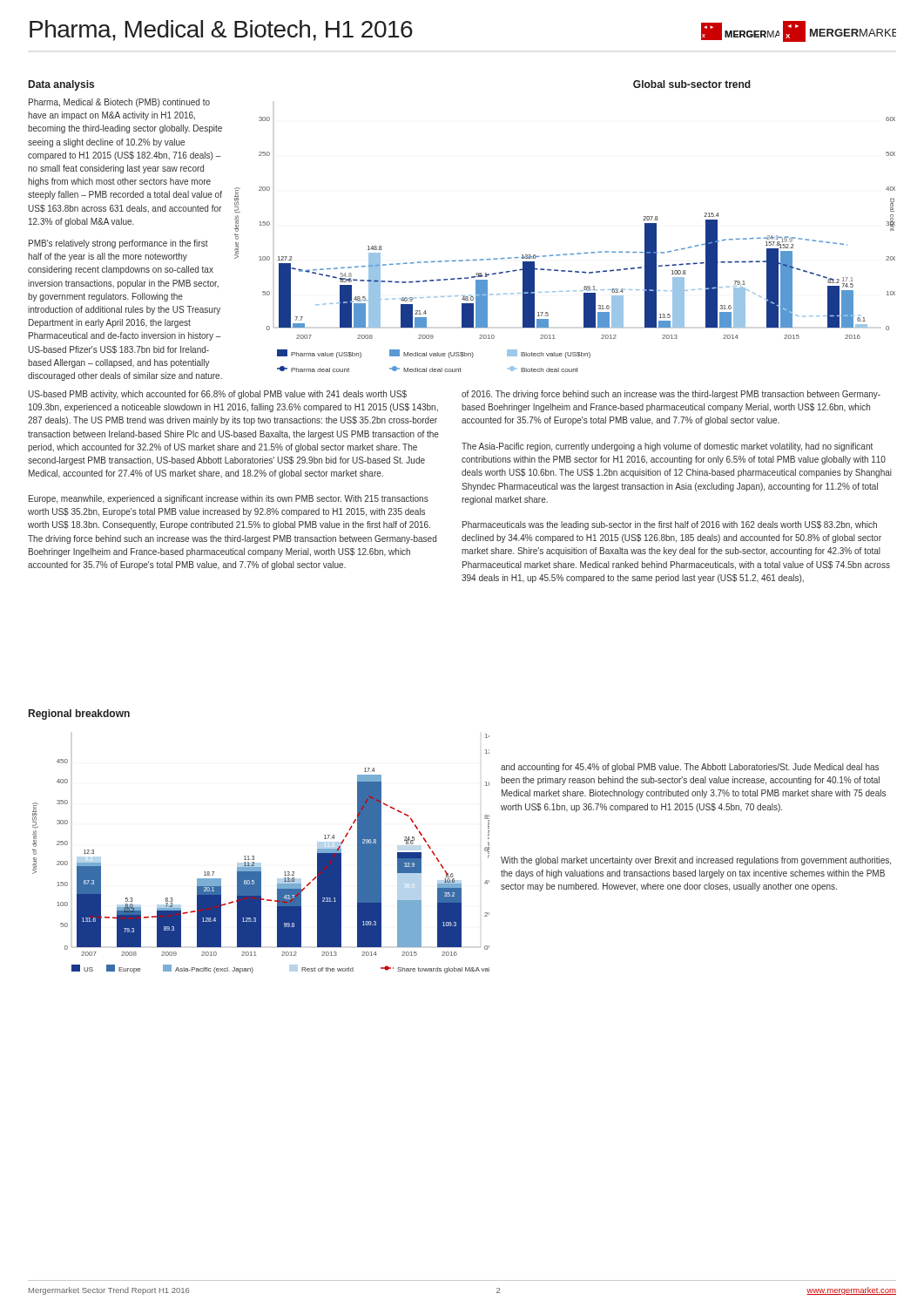Locate the text "Data analysis"
Screen dimensions: 1307x924
61,84
